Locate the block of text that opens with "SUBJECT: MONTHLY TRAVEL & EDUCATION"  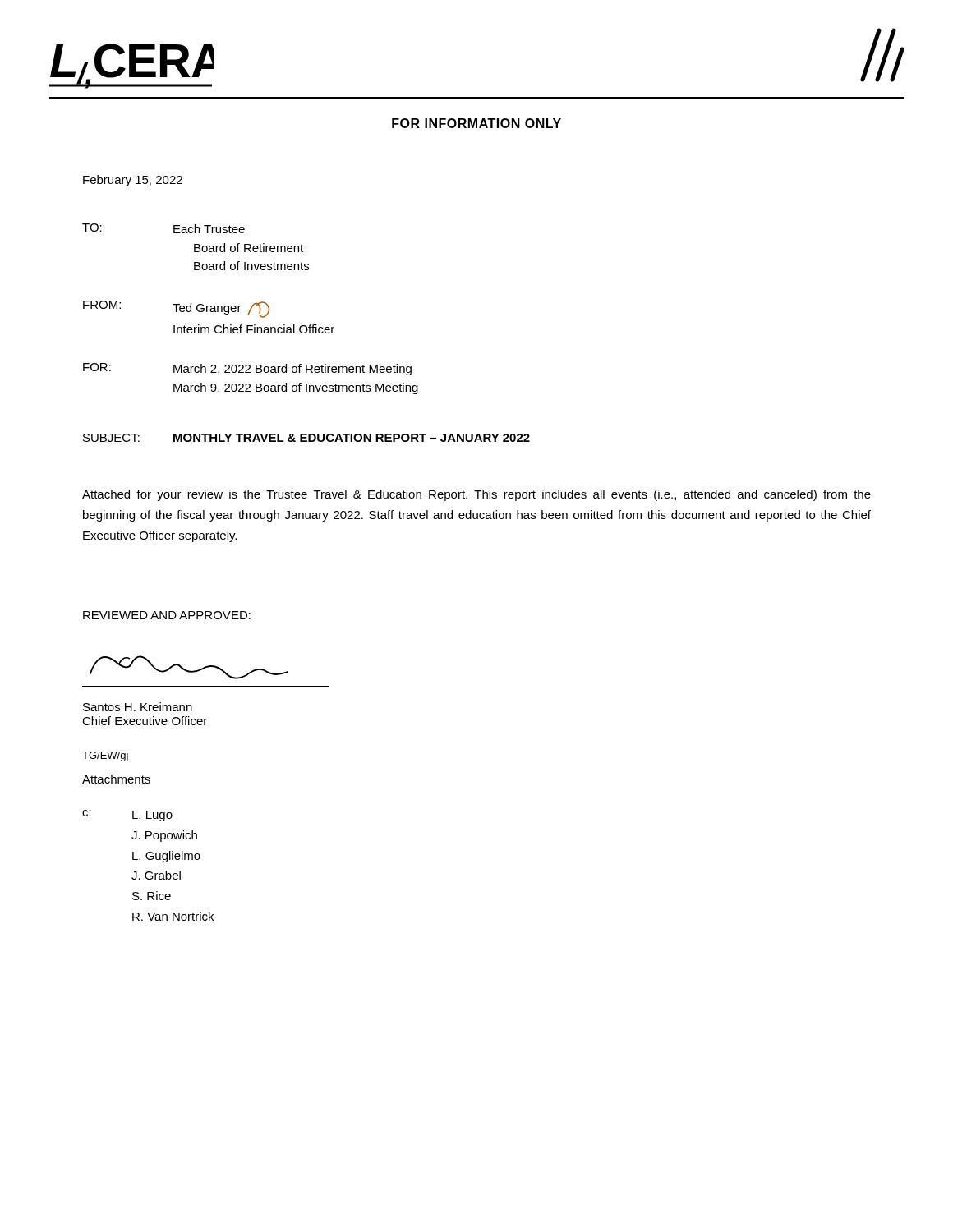pos(306,437)
